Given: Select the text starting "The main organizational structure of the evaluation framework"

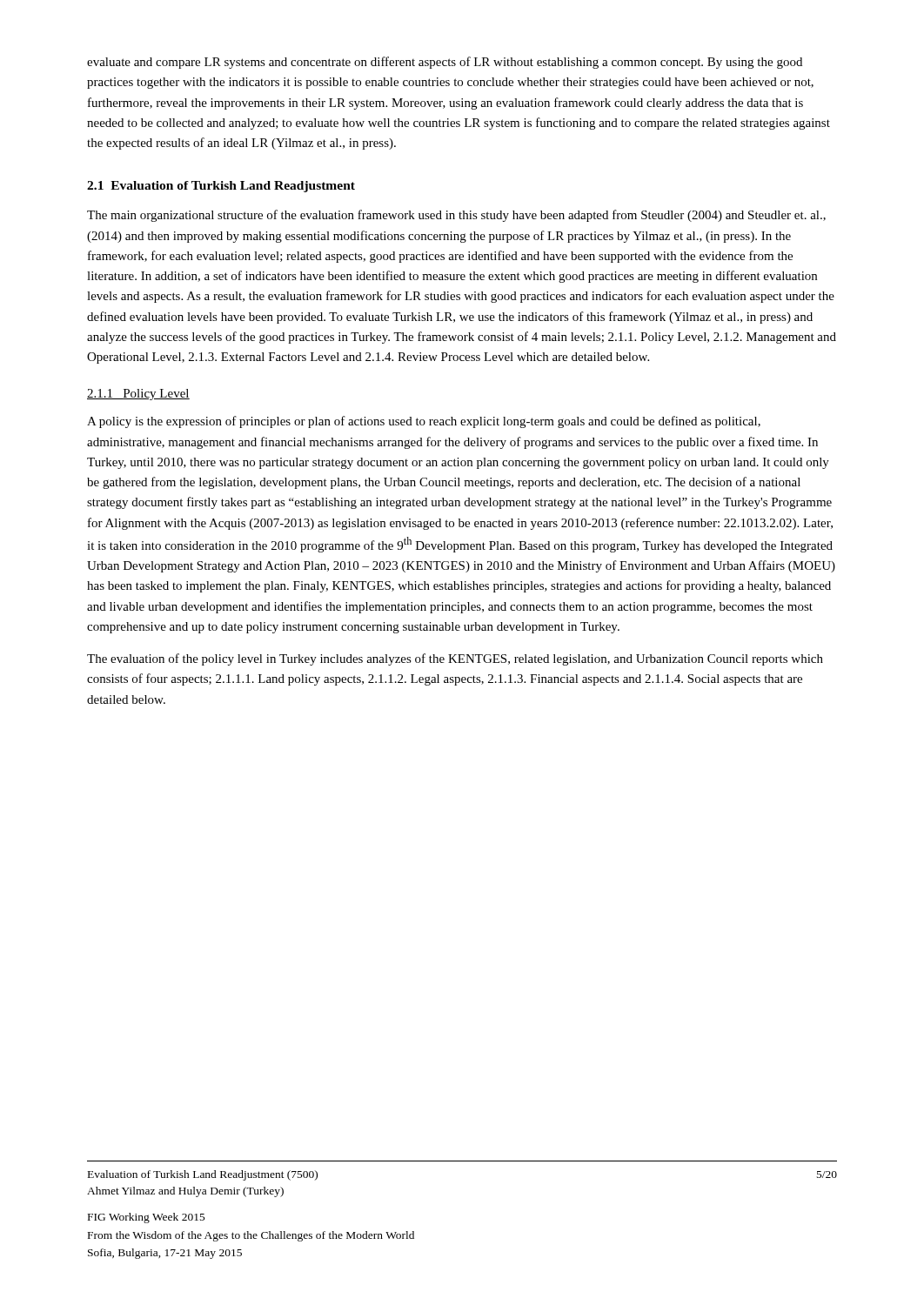Looking at the screenshot, I should tap(462, 286).
